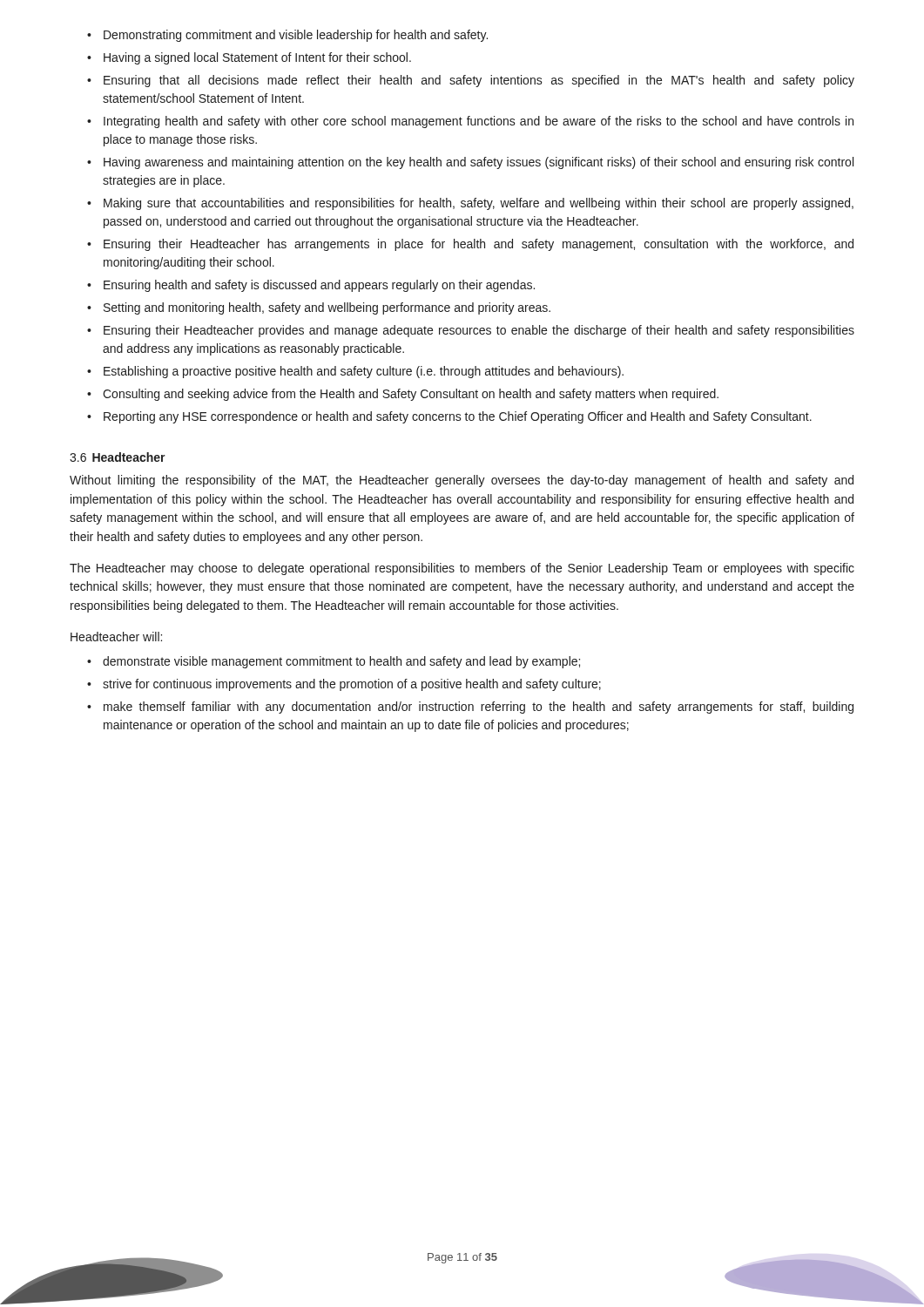Click on the list item that reads "Establishing a proactive positive health and safety"
Image resolution: width=924 pixels, height=1307 pixels.
(364, 371)
